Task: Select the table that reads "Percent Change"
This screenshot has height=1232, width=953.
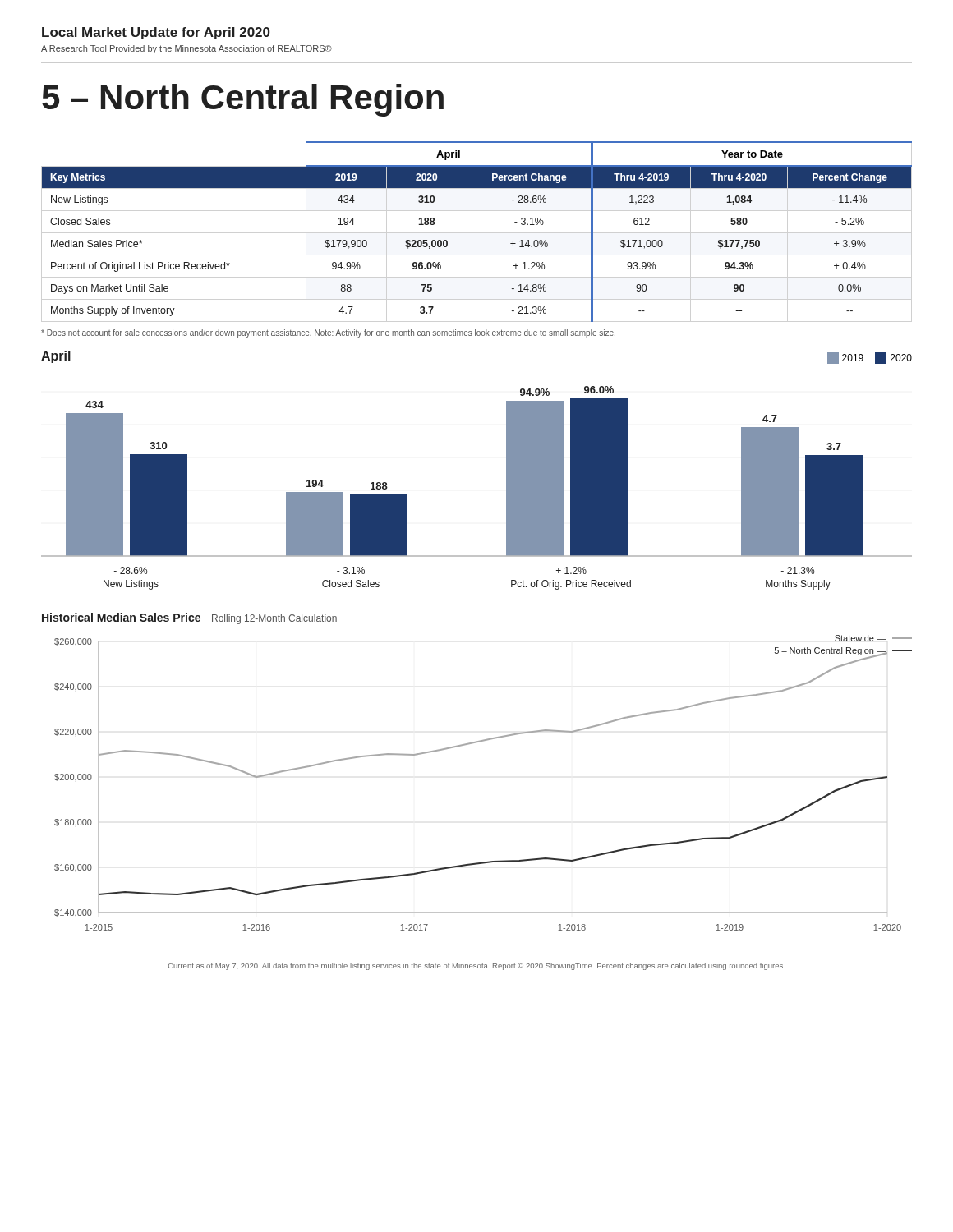Action: pyautogui.click(x=476, y=232)
